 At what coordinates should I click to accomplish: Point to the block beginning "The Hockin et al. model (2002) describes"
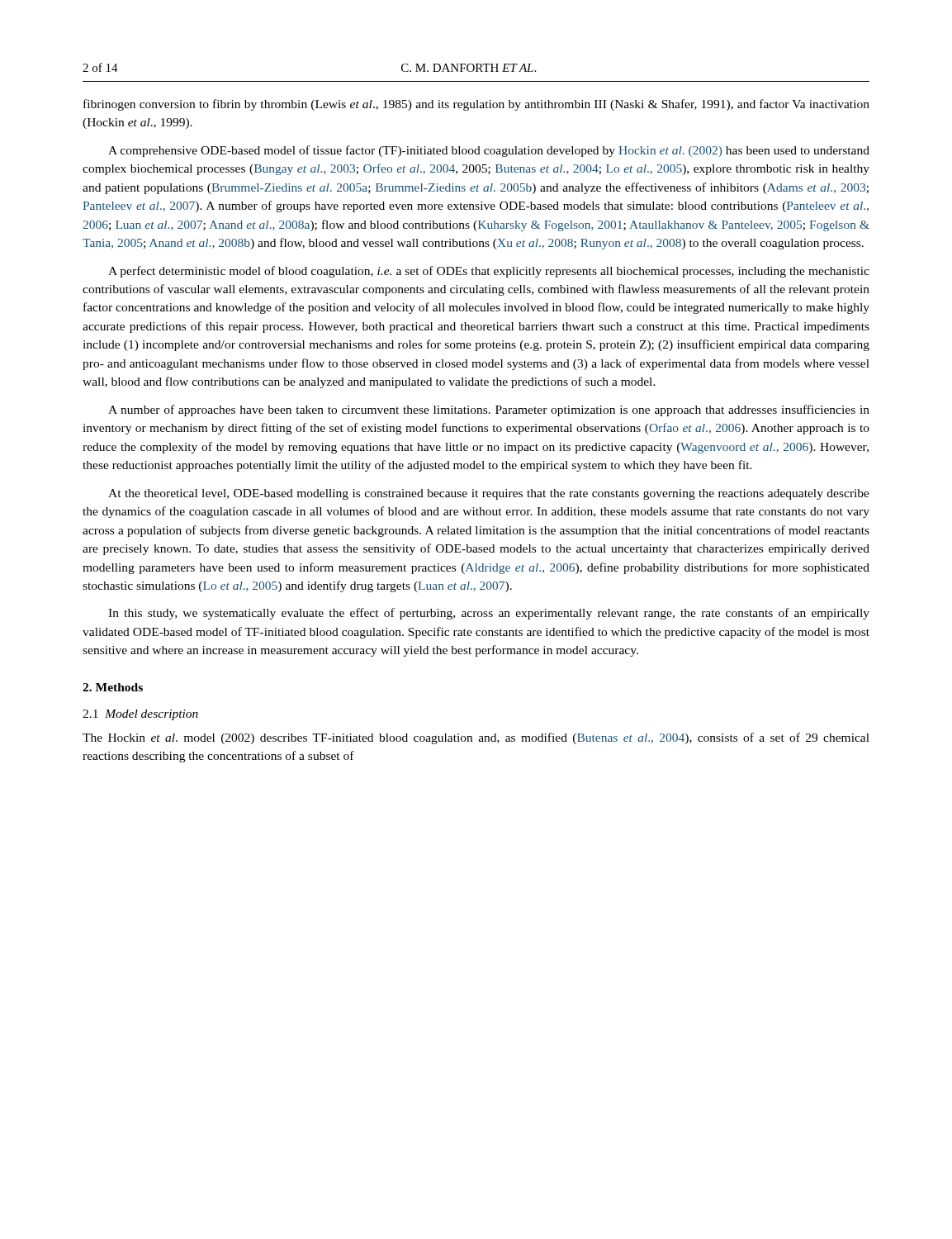(476, 746)
